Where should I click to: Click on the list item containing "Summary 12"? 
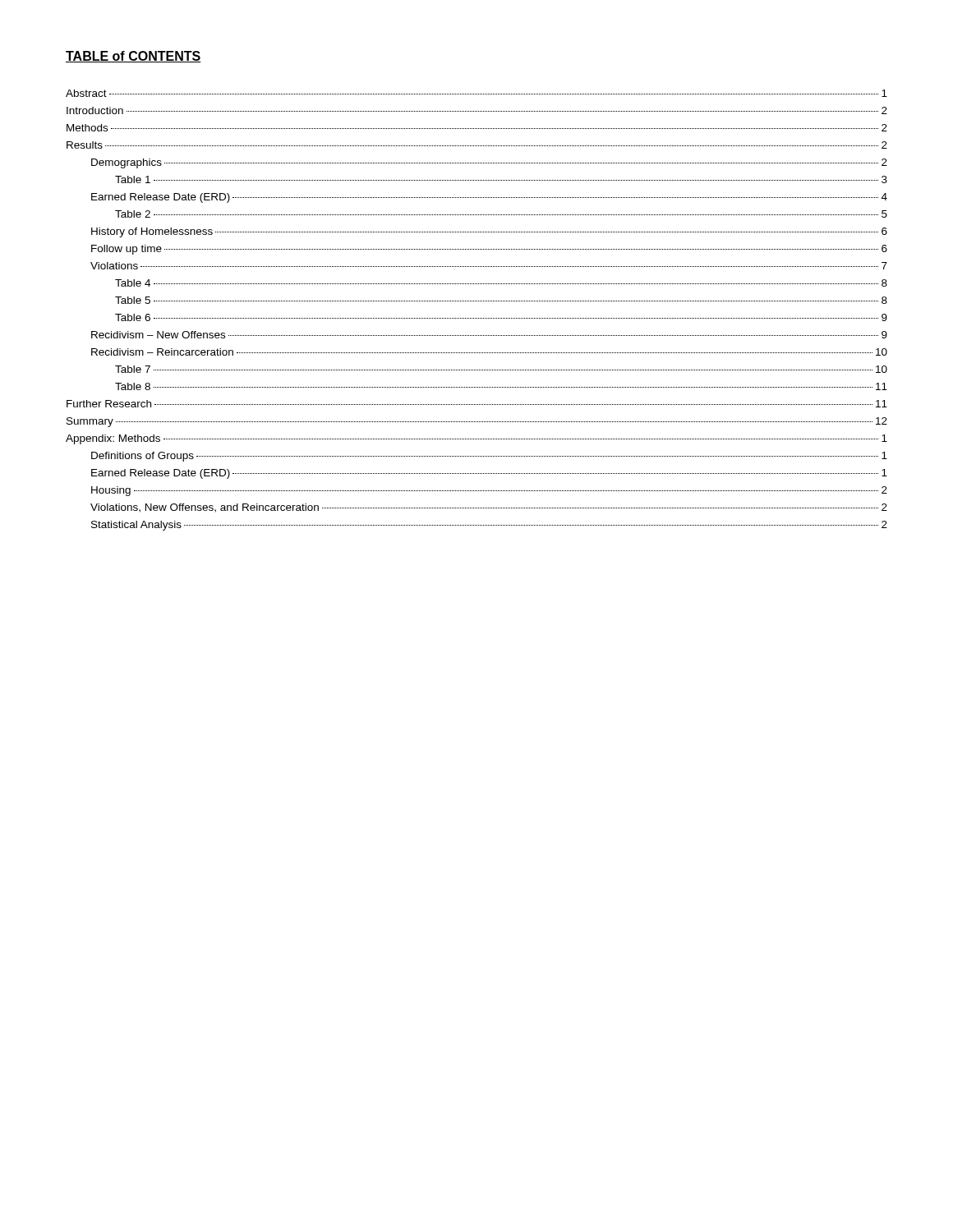tap(476, 421)
